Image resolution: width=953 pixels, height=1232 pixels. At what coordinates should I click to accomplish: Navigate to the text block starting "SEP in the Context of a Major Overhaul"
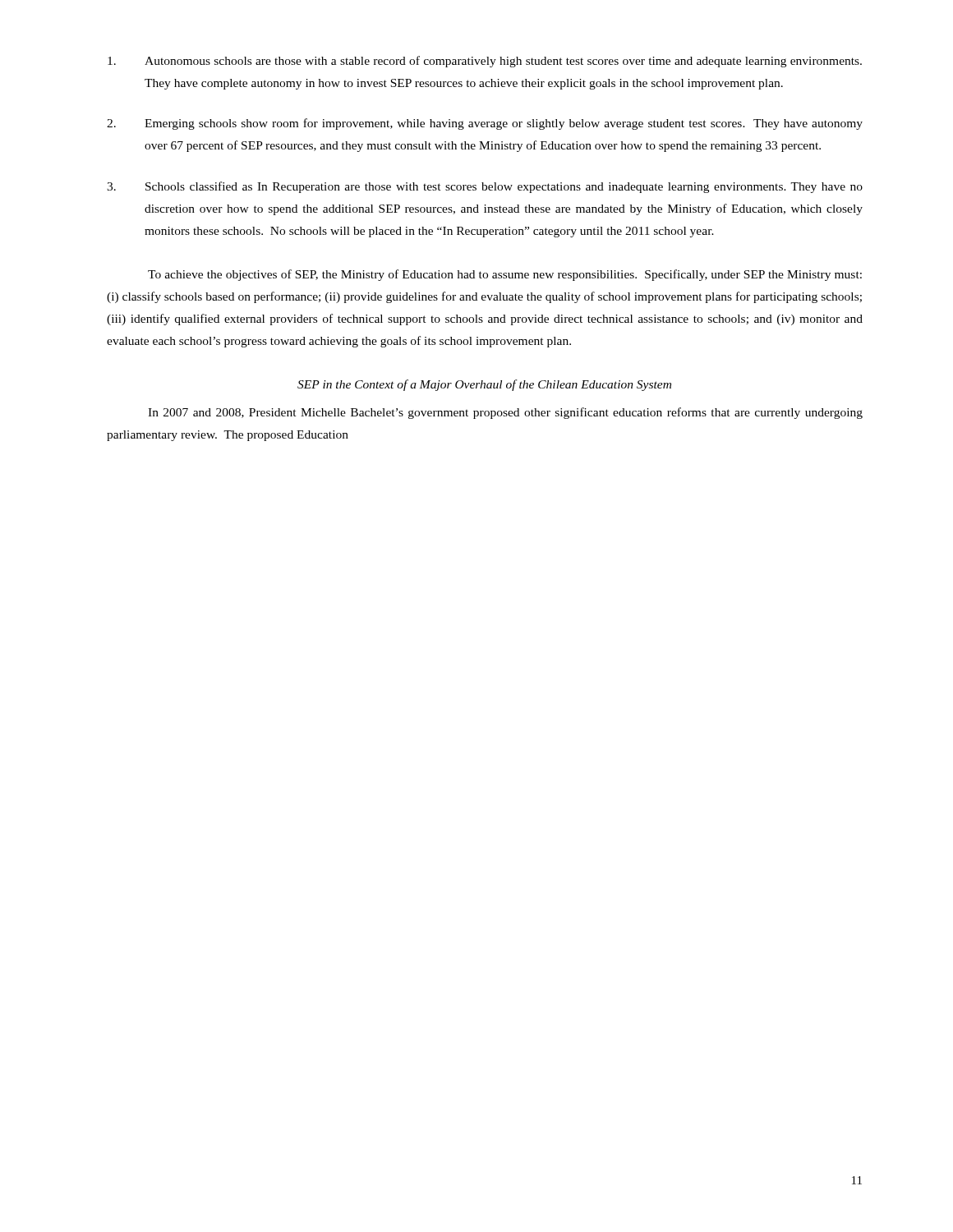485,384
